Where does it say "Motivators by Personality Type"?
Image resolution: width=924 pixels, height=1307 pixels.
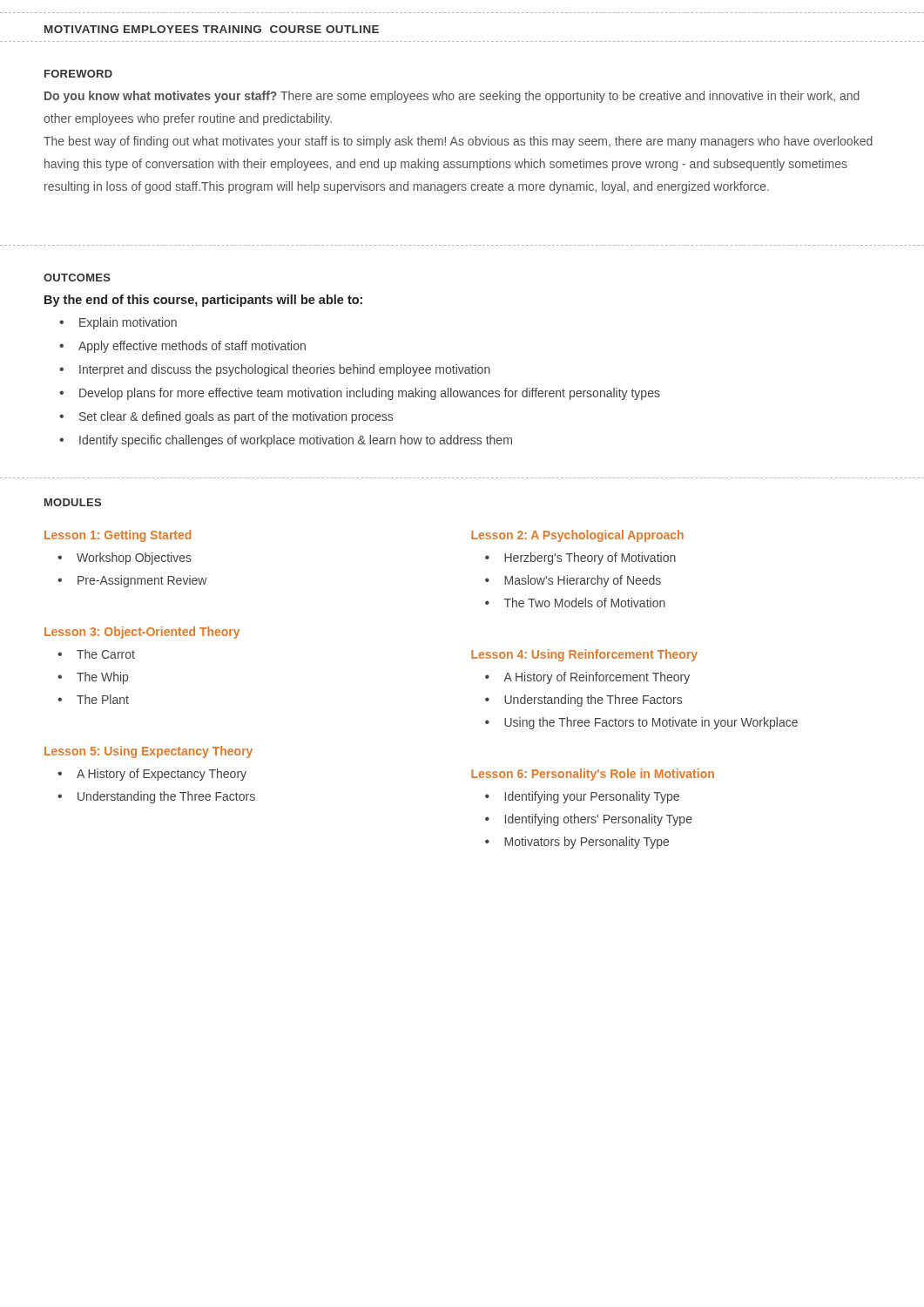(577, 843)
